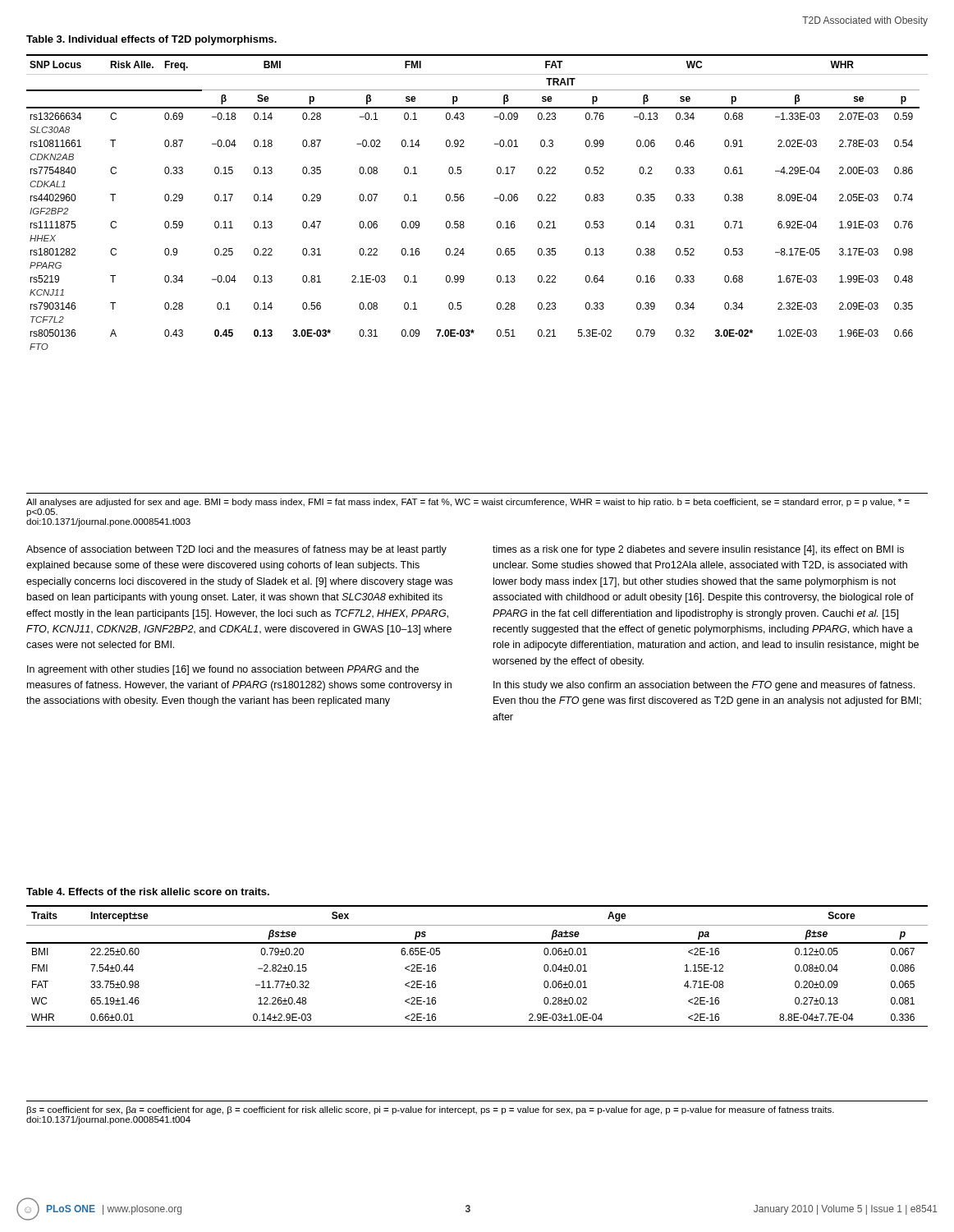Screen dimensions: 1232x954
Task: Click on the text block that says "Absence of association between T2D loci and"
Action: (x=244, y=626)
